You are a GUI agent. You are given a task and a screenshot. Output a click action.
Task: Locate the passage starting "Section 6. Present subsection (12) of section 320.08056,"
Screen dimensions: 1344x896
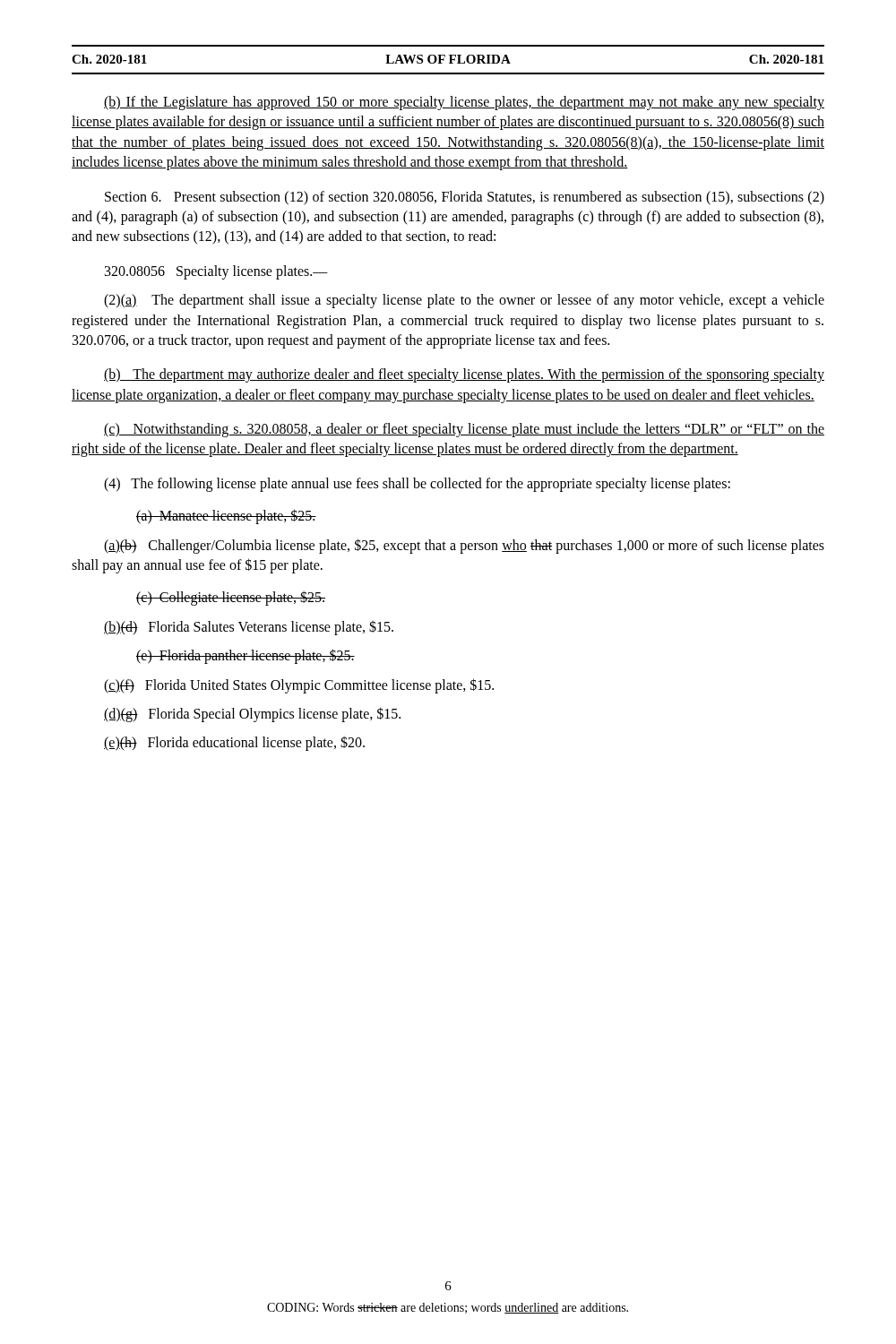click(448, 216)
